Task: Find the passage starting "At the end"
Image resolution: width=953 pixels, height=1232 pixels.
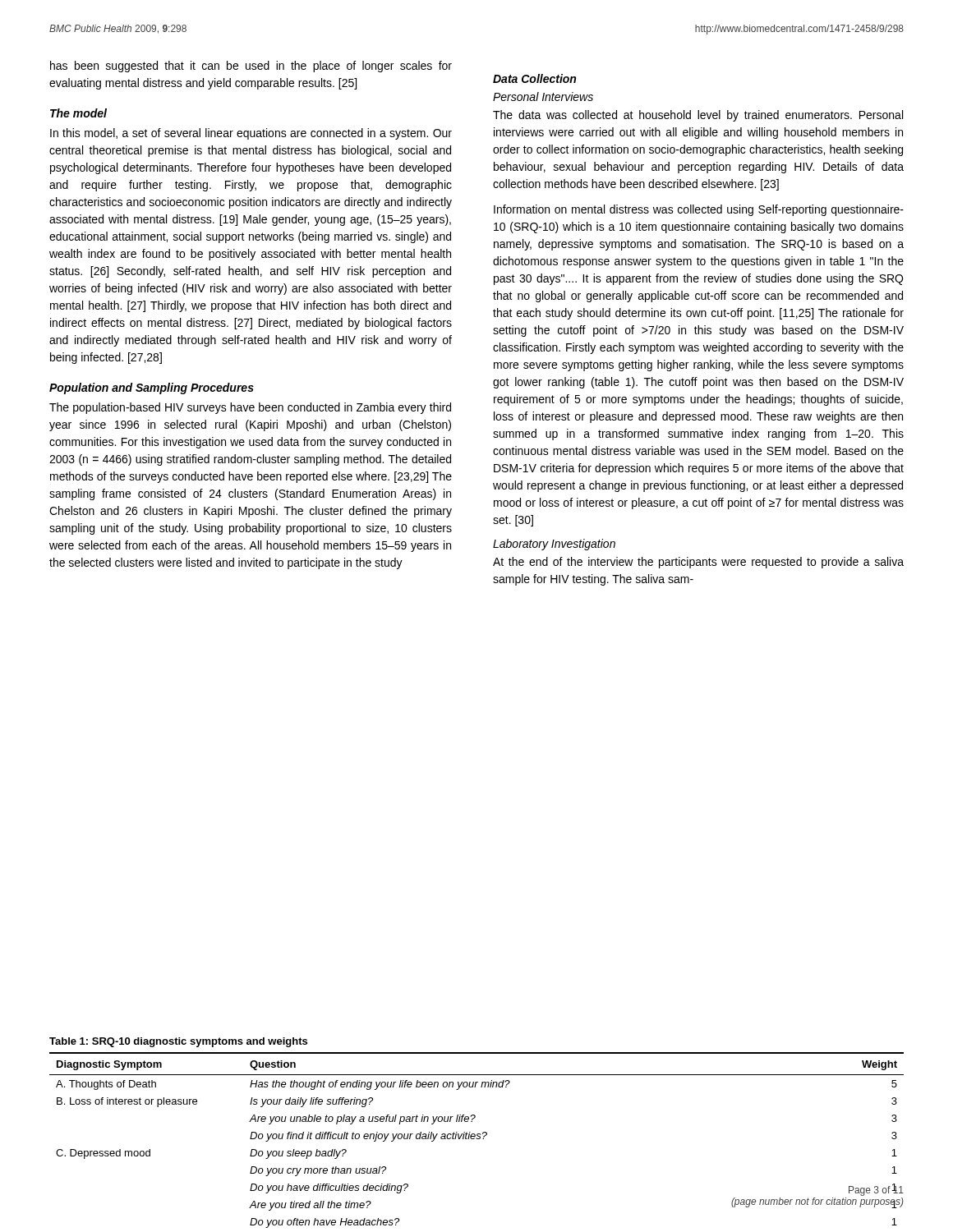Action: [698, 571]
